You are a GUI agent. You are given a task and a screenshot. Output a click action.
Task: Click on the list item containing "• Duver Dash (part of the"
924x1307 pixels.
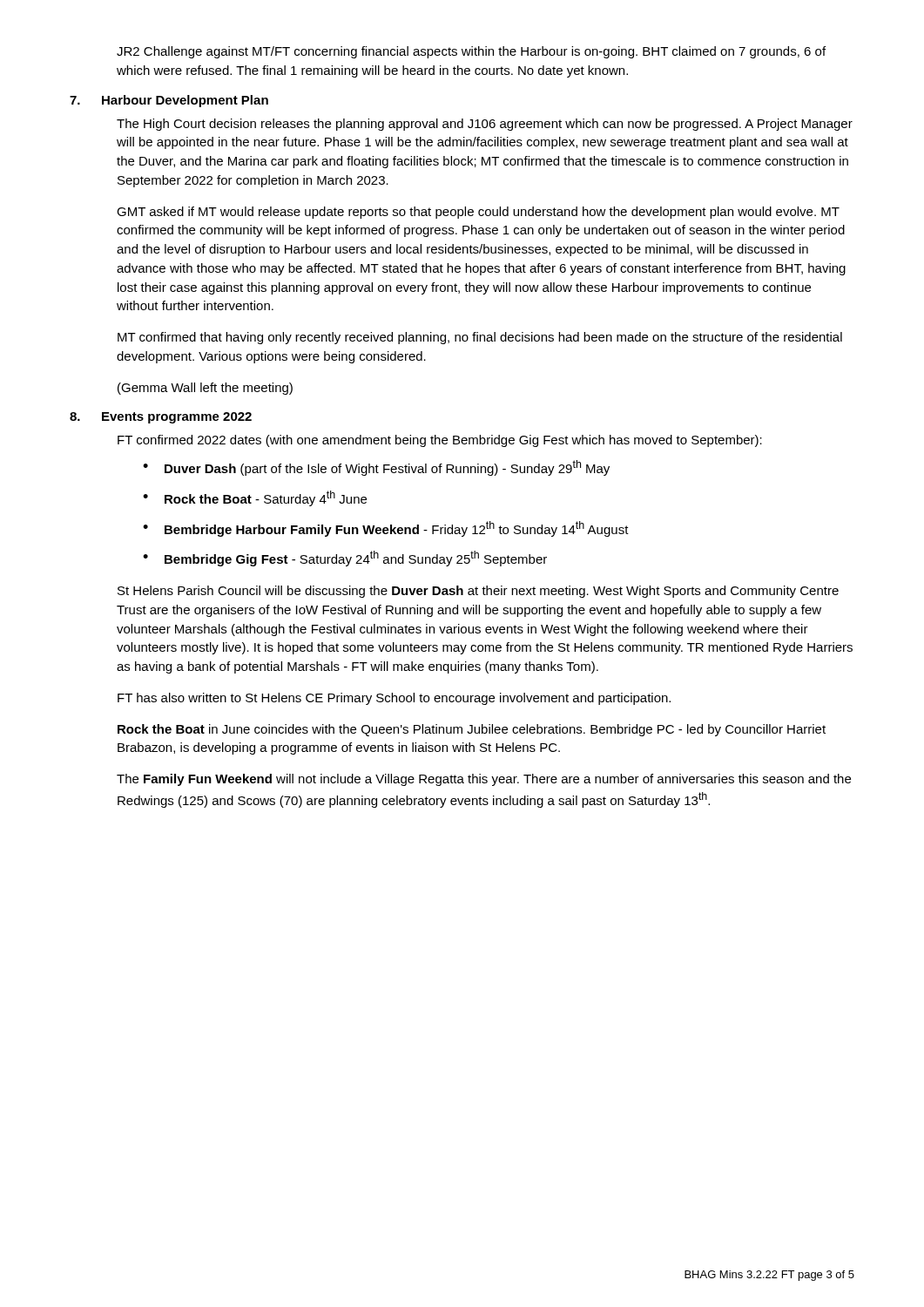pyautogui.click(x=376, y=467)
